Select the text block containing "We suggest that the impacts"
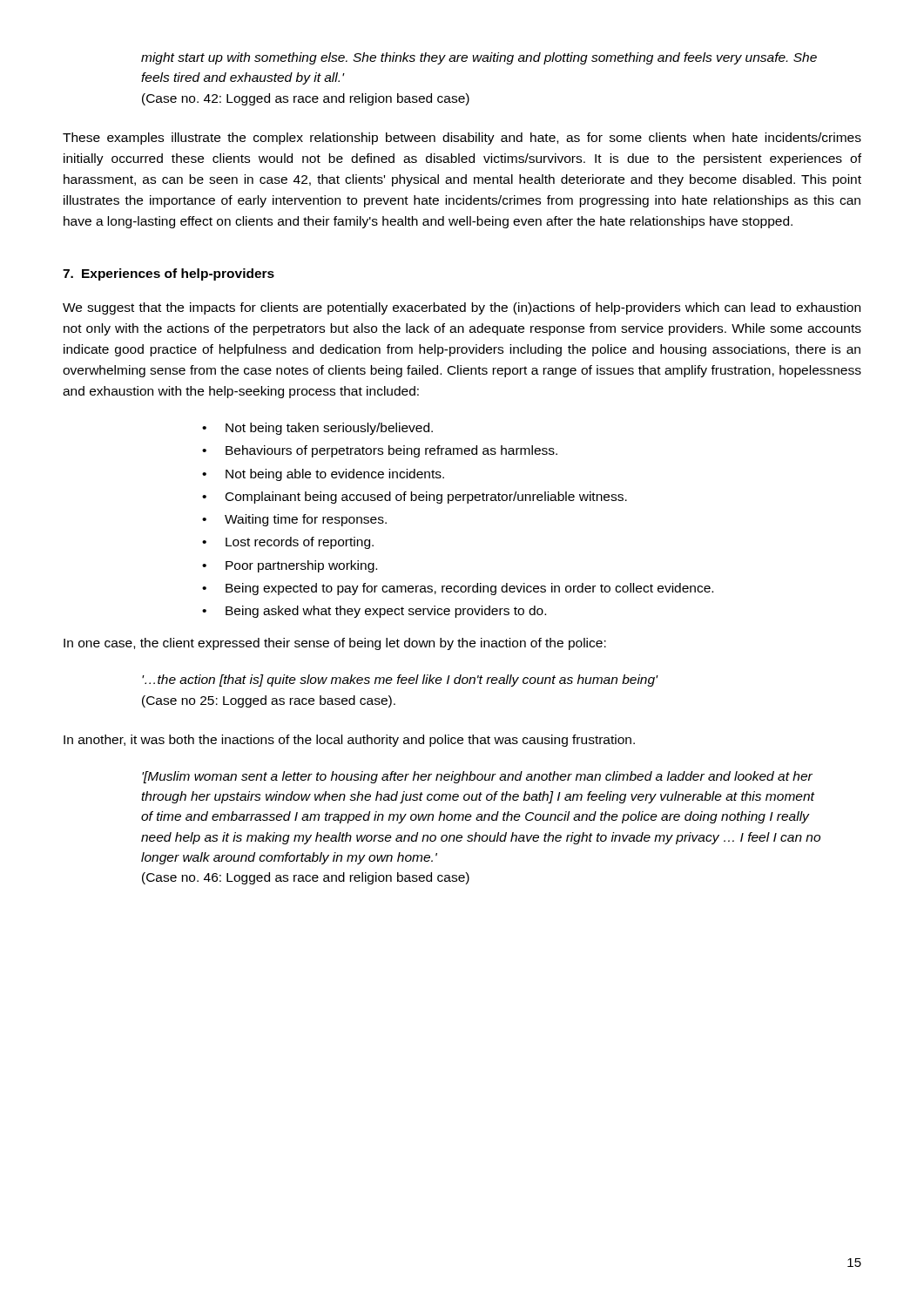 462,349
